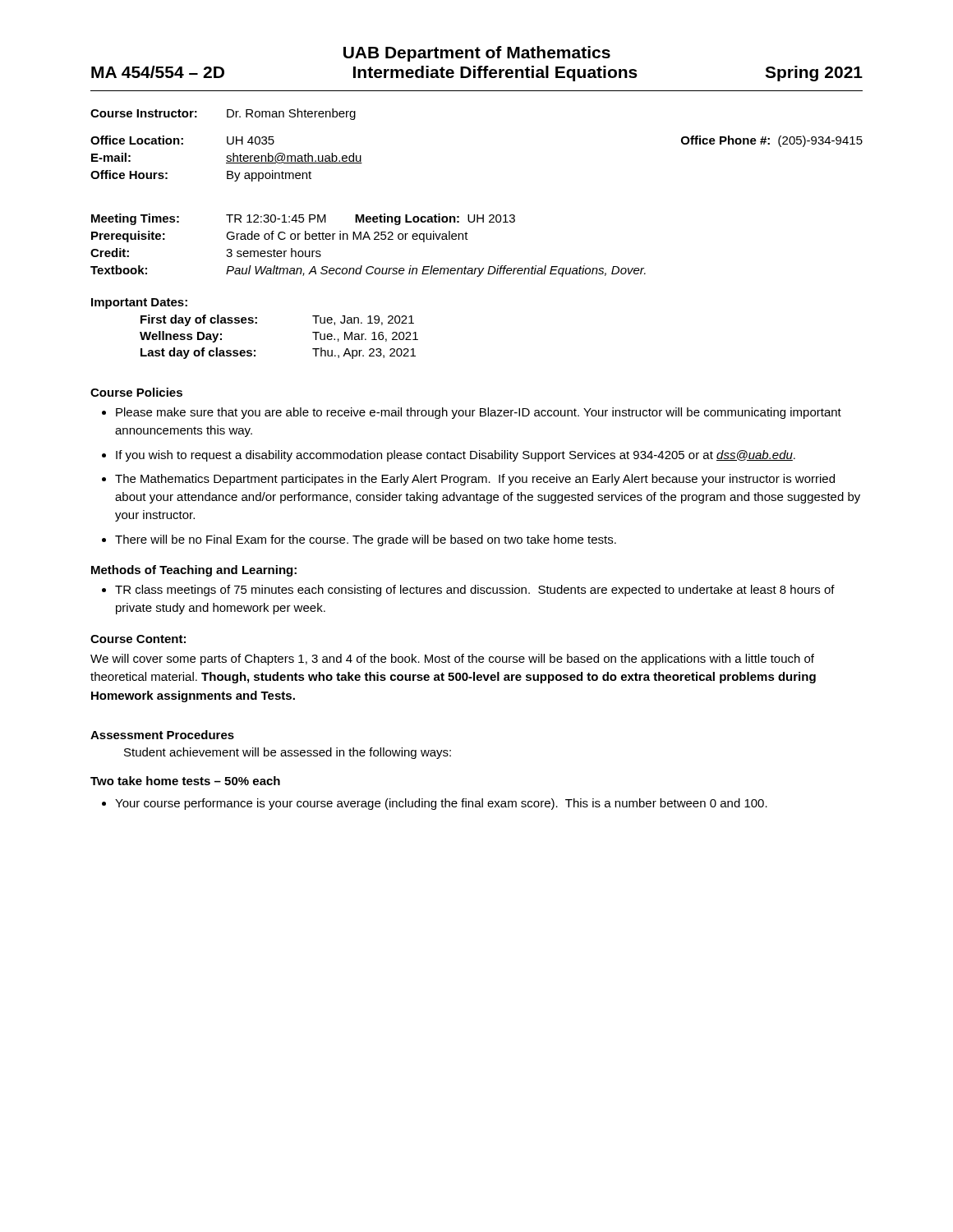Click on the section header that says "Course Policies"
The image size is (953, 1232).
[137, 392]
